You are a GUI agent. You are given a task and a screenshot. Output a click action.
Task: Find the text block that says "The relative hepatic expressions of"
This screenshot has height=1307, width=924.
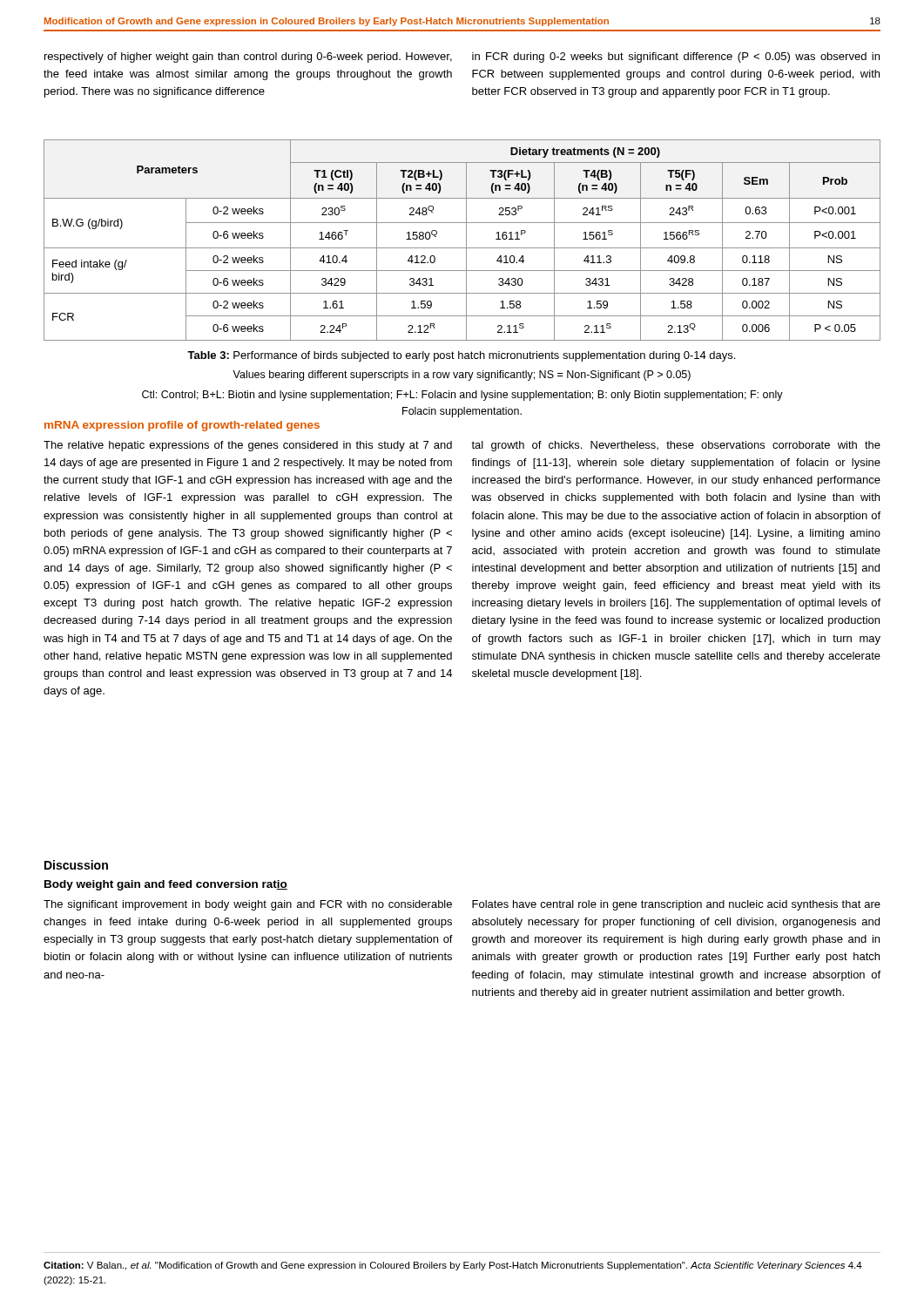point(248,568)
